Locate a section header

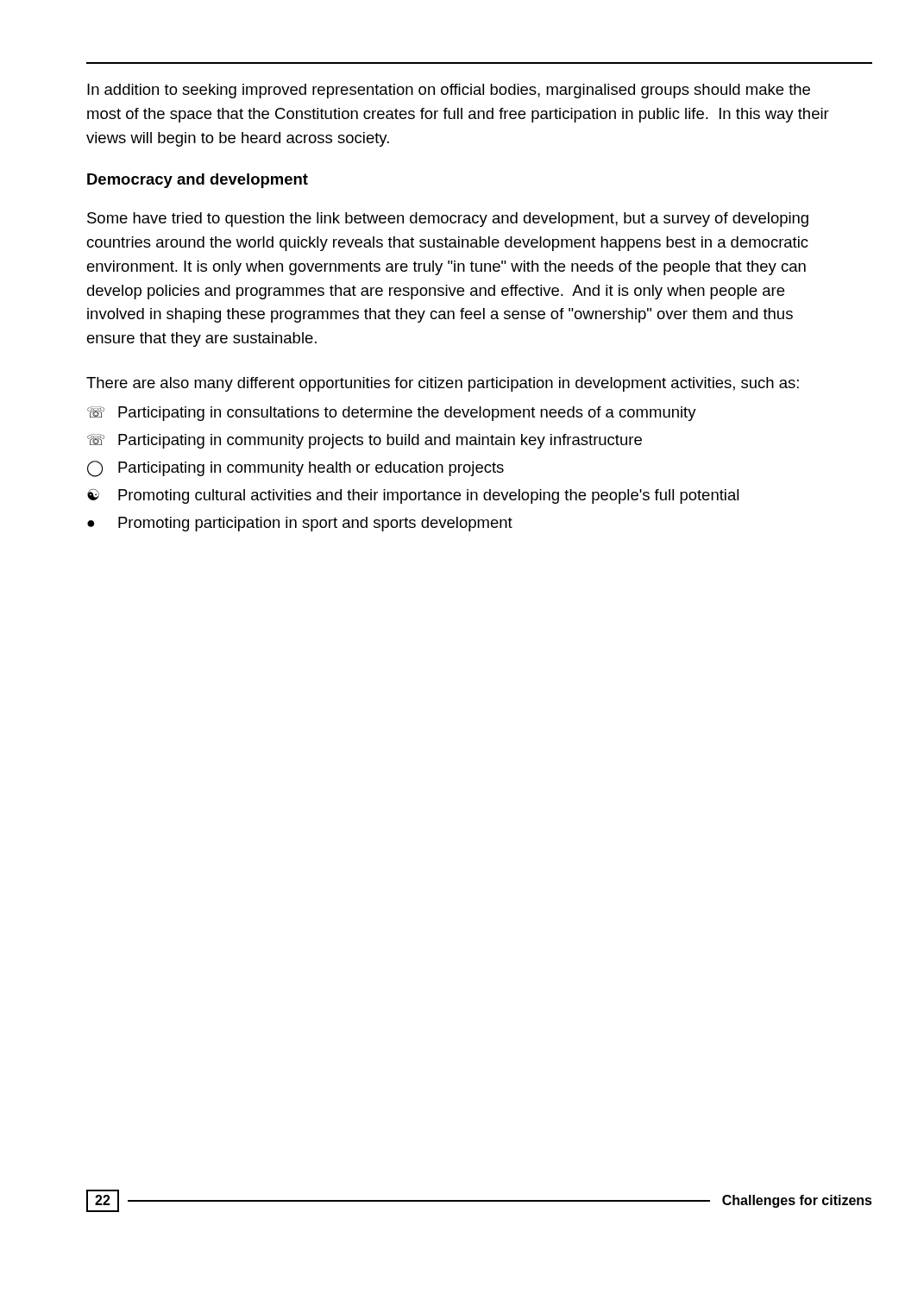coord(197,179)
